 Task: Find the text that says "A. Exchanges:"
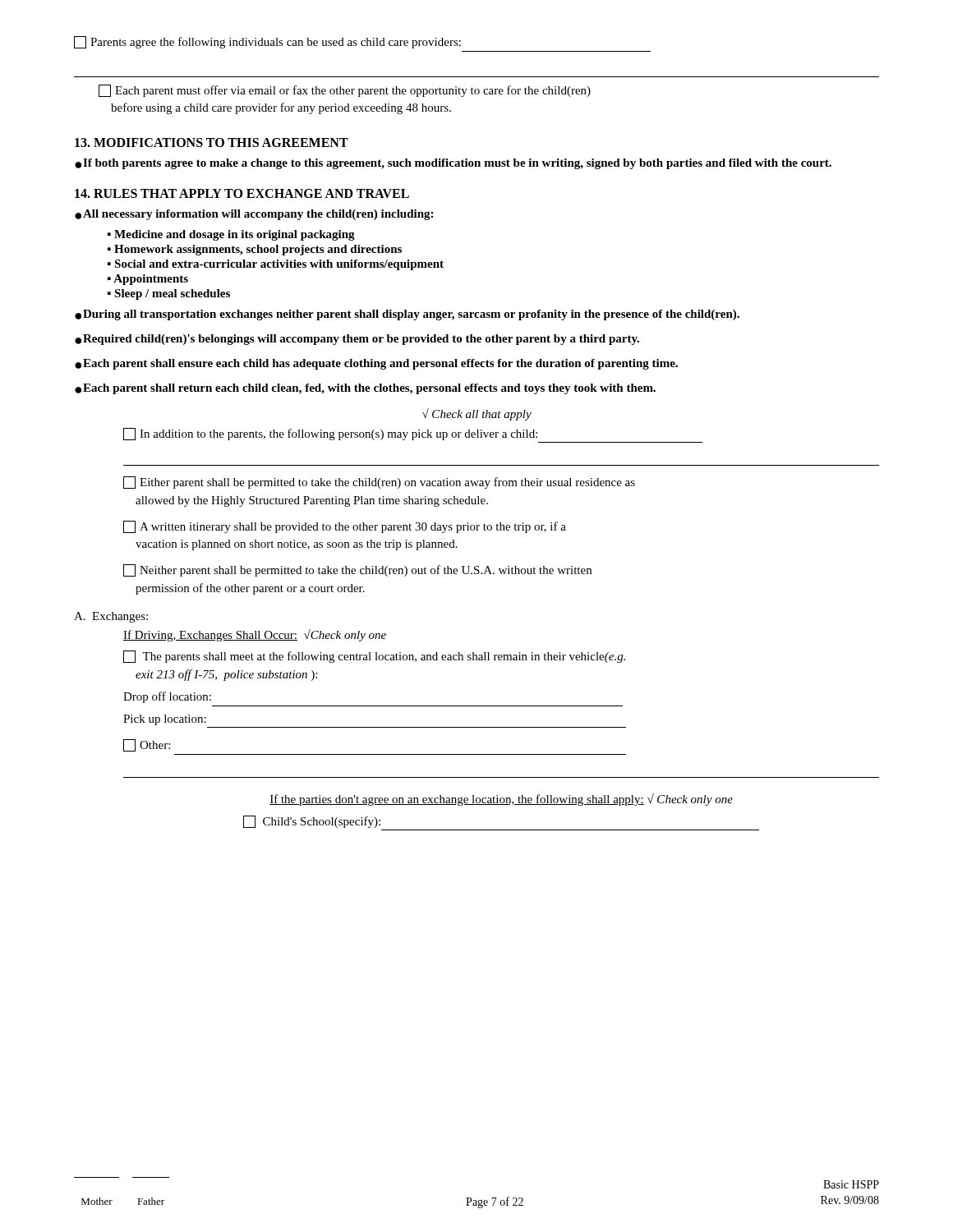(111, 616)
